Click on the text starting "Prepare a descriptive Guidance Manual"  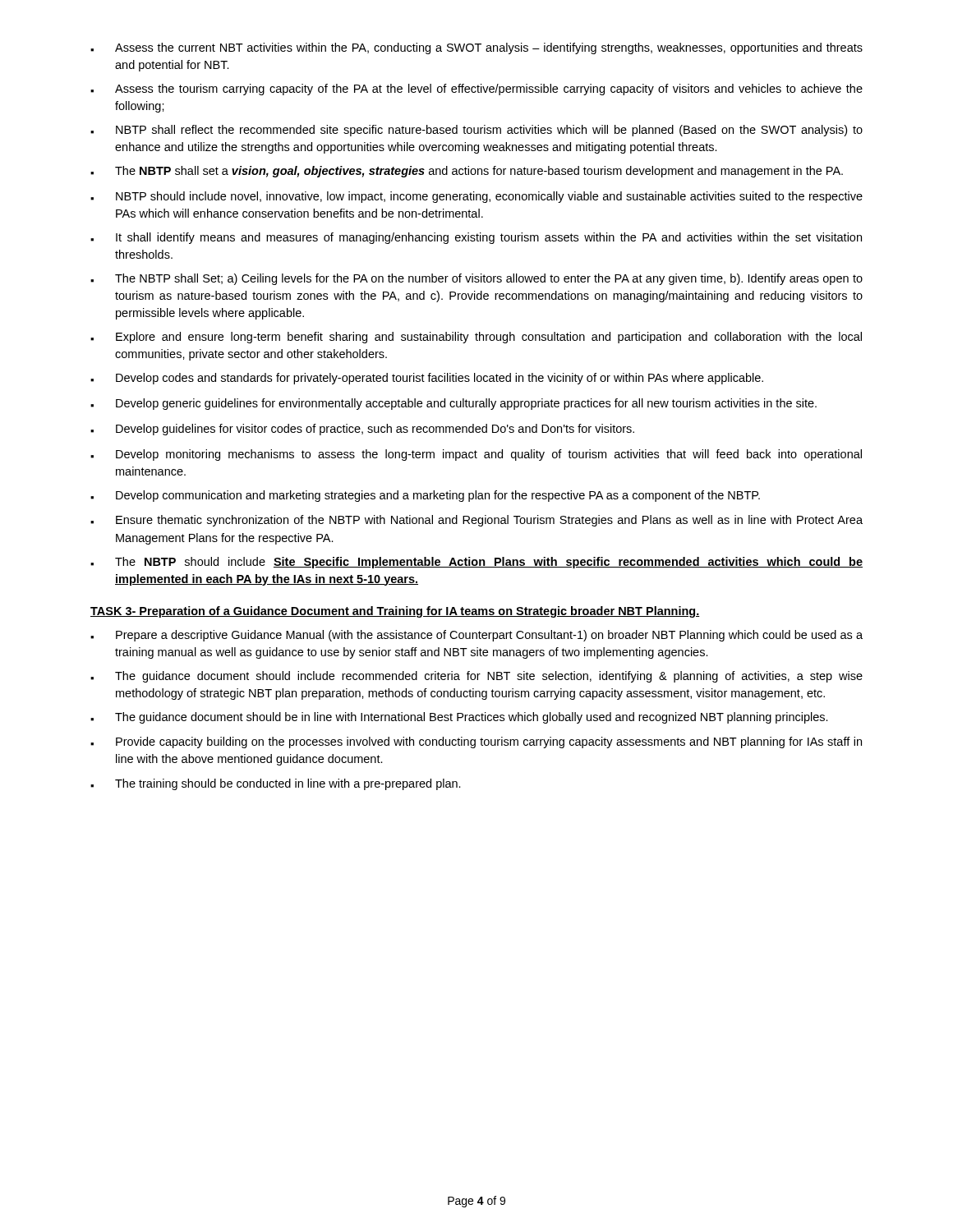tap(476, 644)
